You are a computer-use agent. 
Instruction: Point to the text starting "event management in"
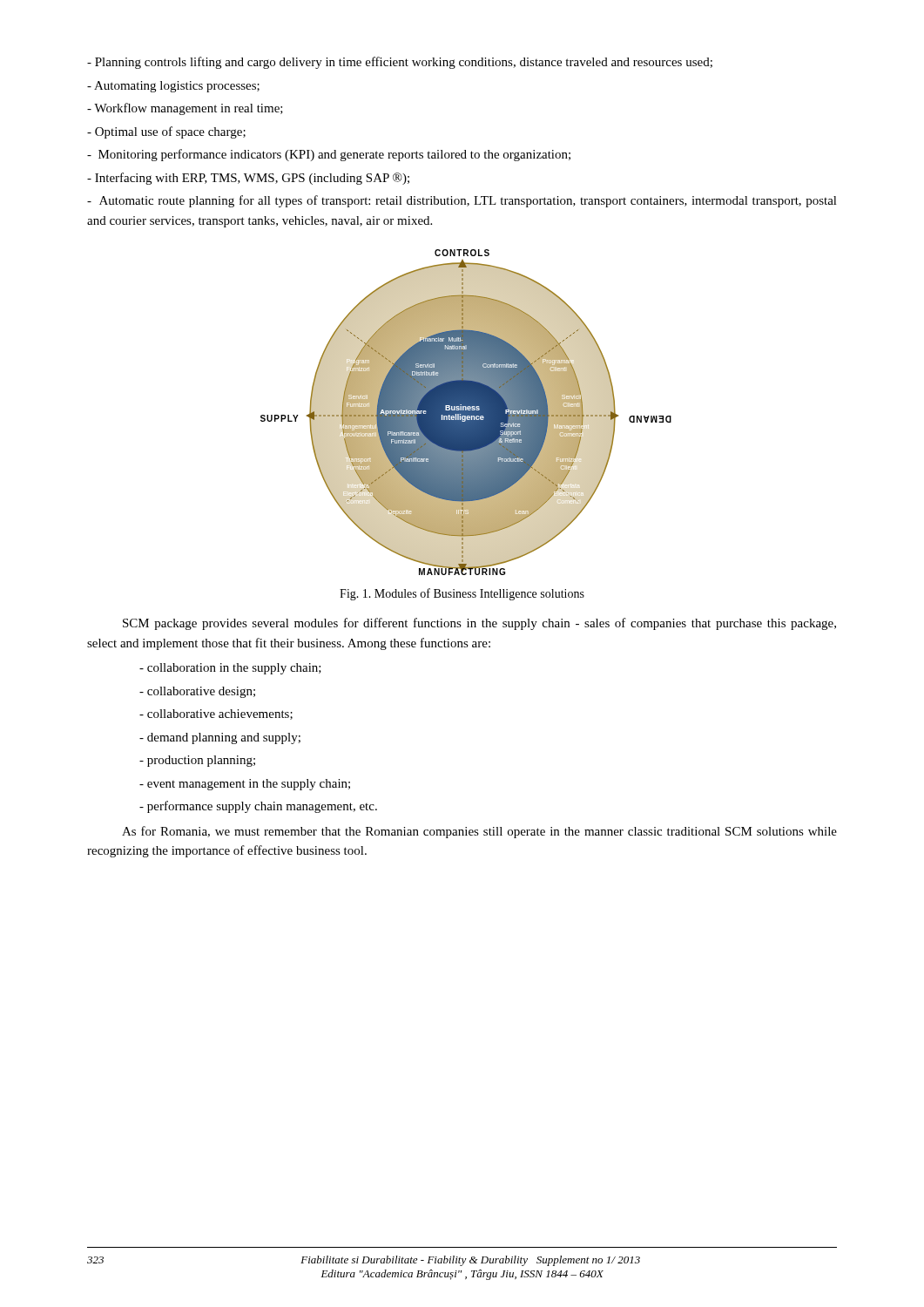[245, 783]
